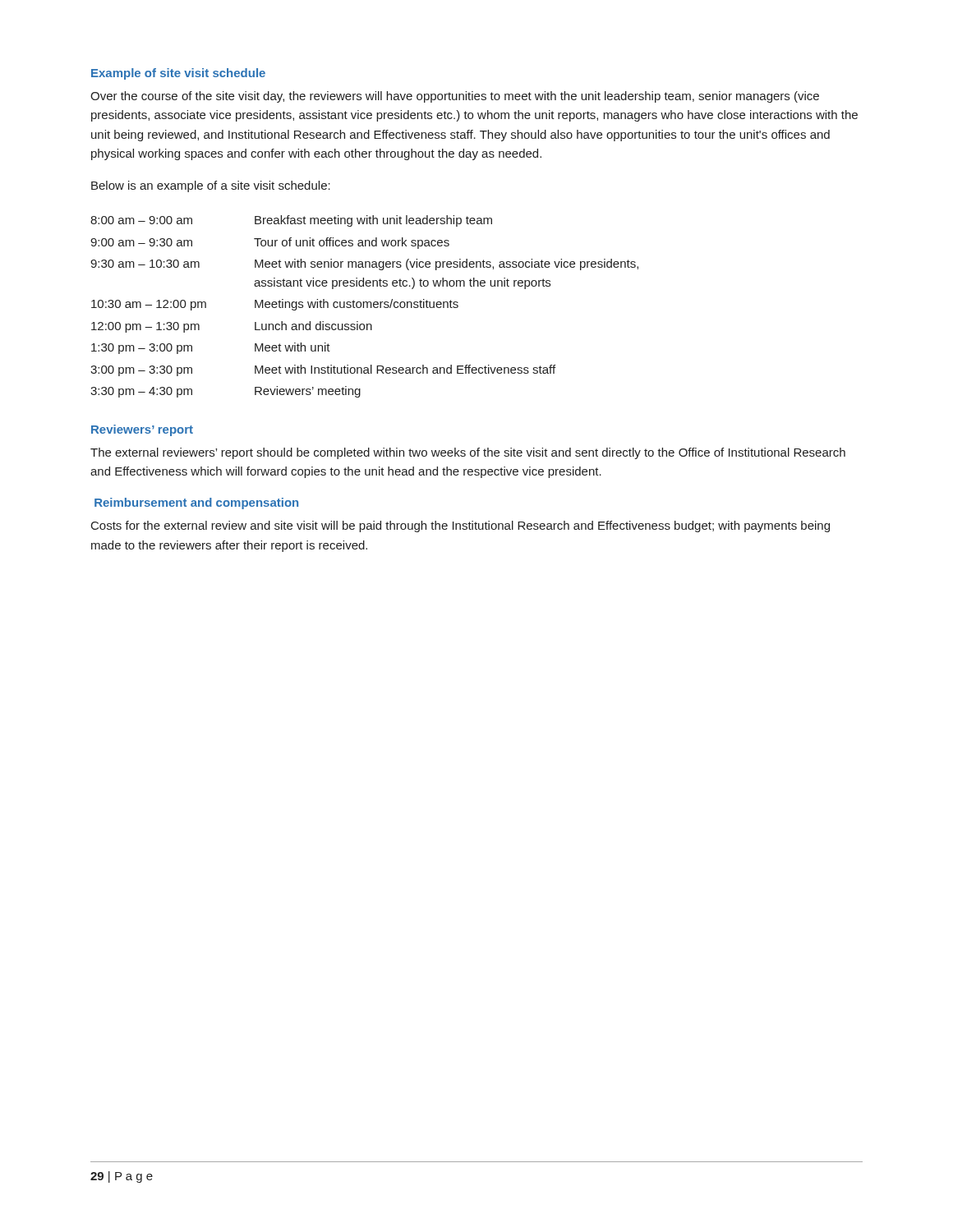Find the list item containing "Tour of unit offices and work"
The image size is (953, 1232).
352,242
